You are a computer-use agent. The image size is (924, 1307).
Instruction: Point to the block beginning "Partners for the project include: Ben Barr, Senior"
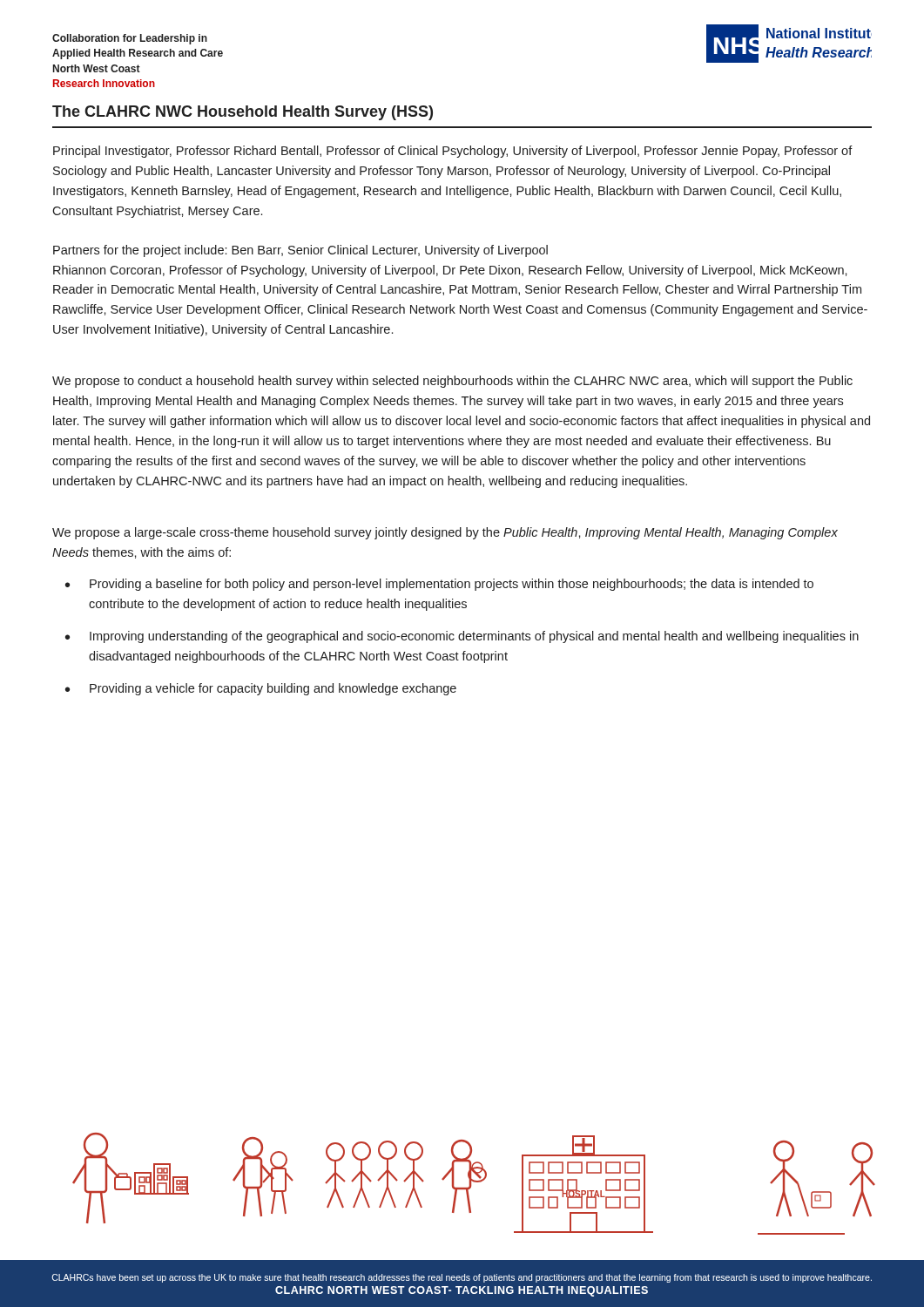point(460,290)
